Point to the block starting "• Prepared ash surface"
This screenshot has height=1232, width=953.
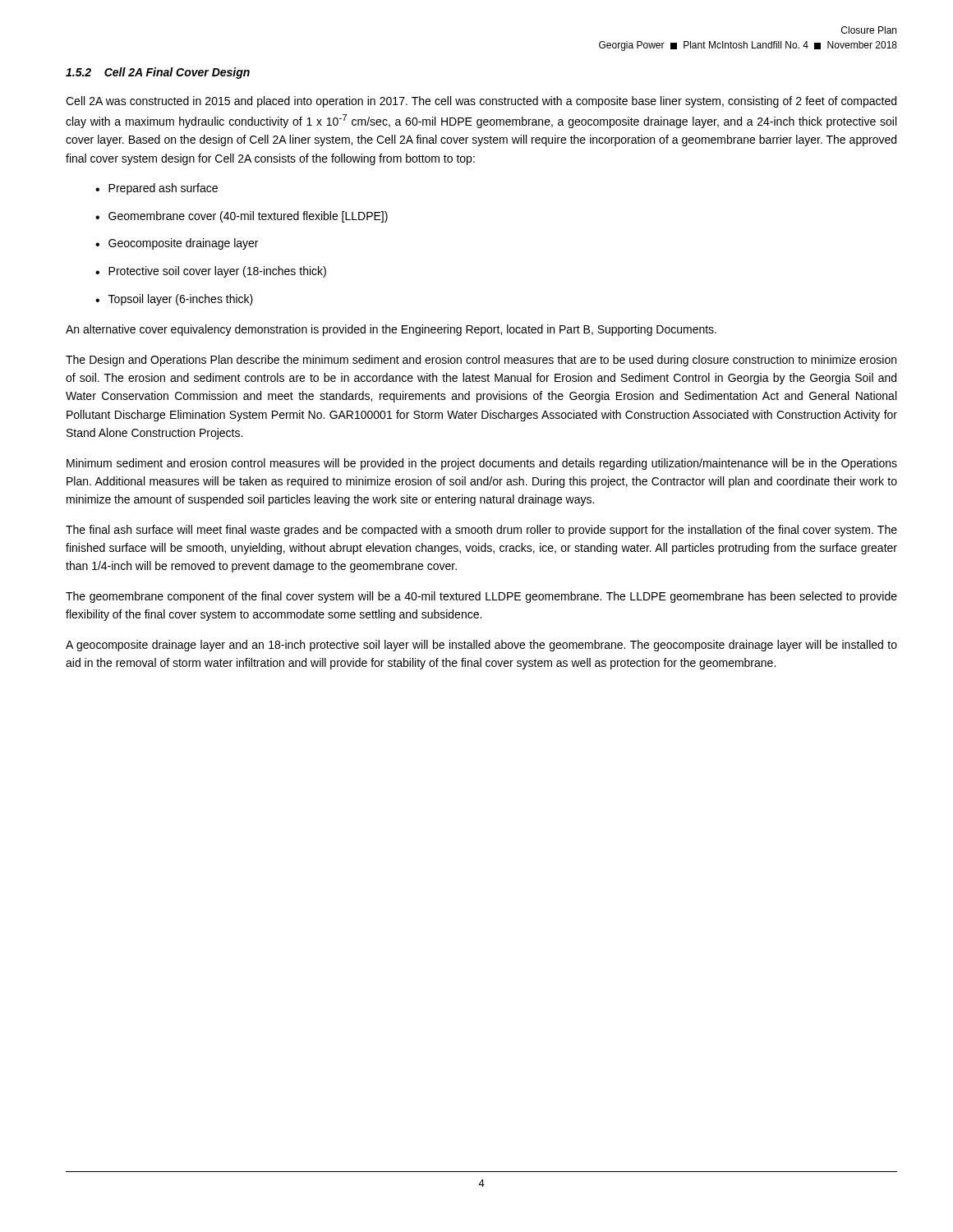157,190
